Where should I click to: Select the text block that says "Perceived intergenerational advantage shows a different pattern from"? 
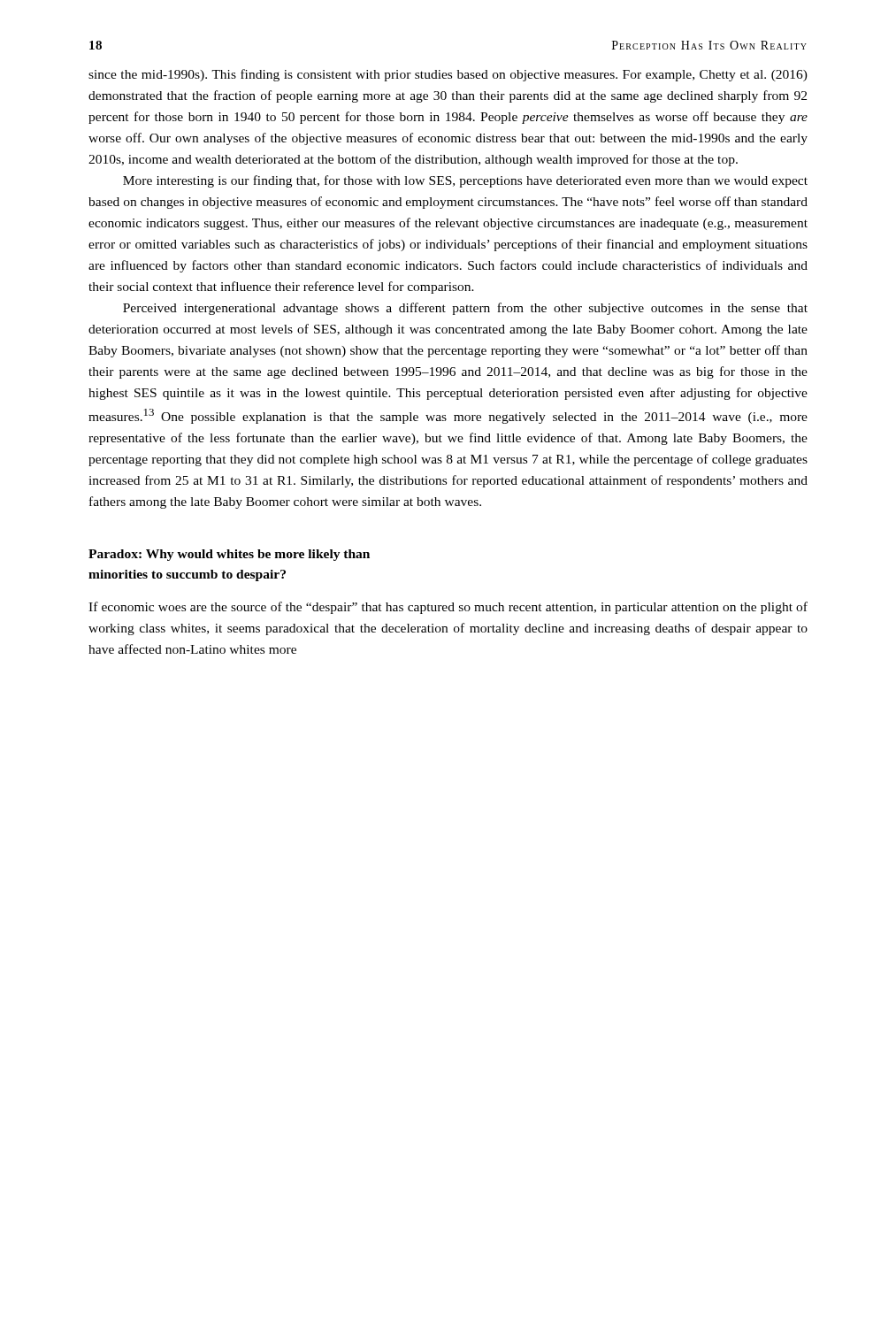pyautogui.click(x=448, y=405)
